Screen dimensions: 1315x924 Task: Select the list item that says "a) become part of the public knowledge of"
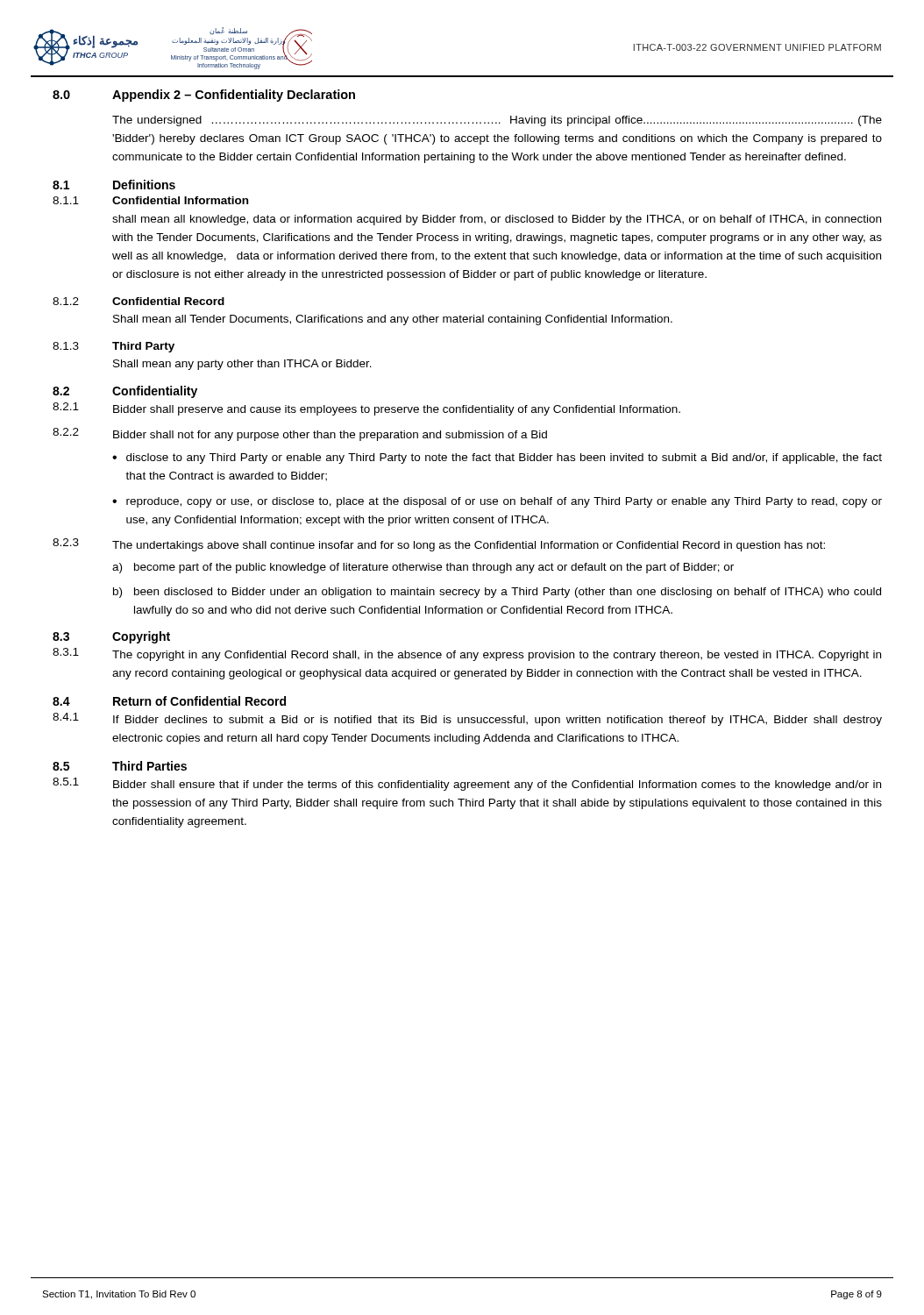tap(423, 567)
